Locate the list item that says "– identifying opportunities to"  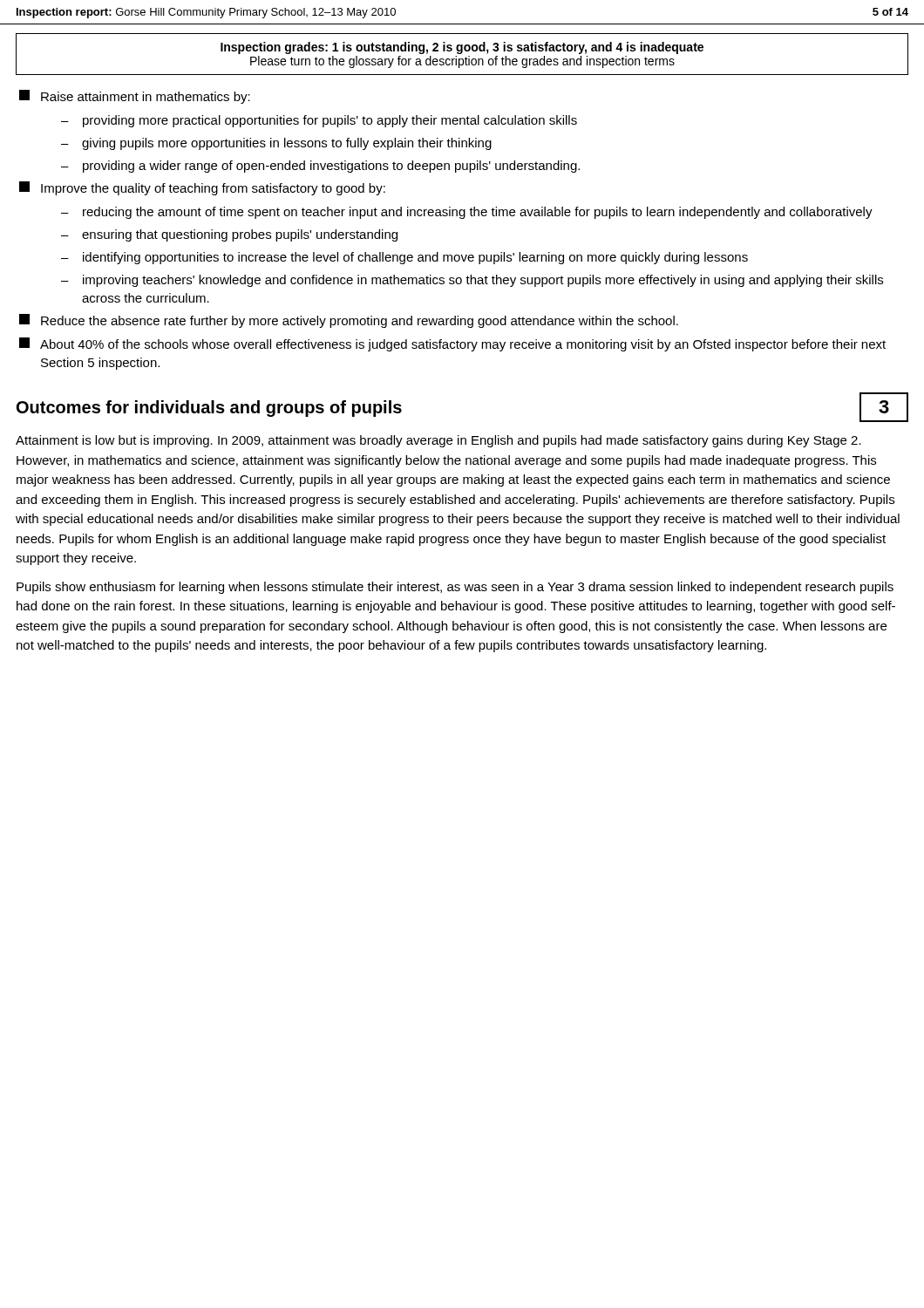coord(405,257)
